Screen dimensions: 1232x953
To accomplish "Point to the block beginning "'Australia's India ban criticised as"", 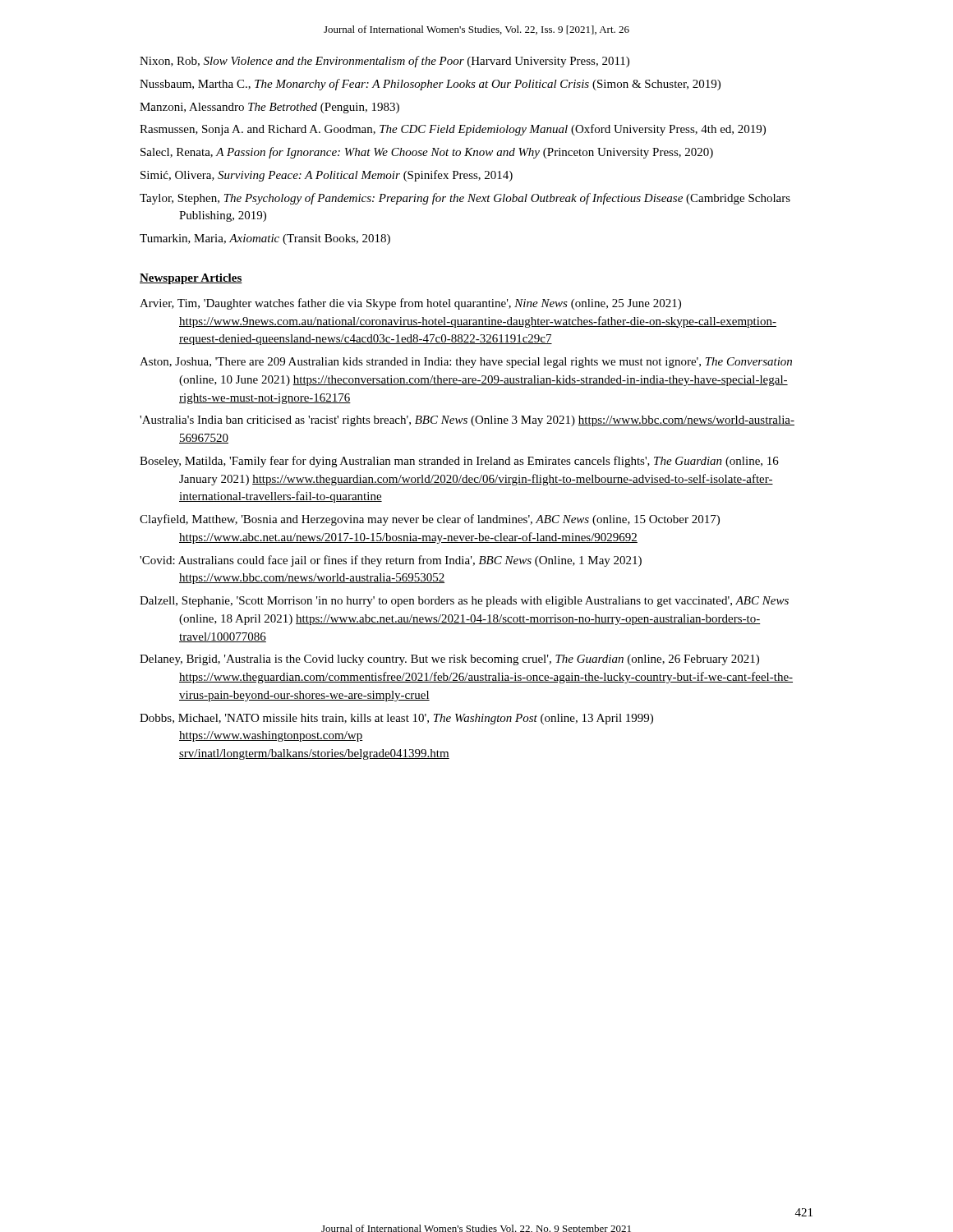I will point(467,429).
